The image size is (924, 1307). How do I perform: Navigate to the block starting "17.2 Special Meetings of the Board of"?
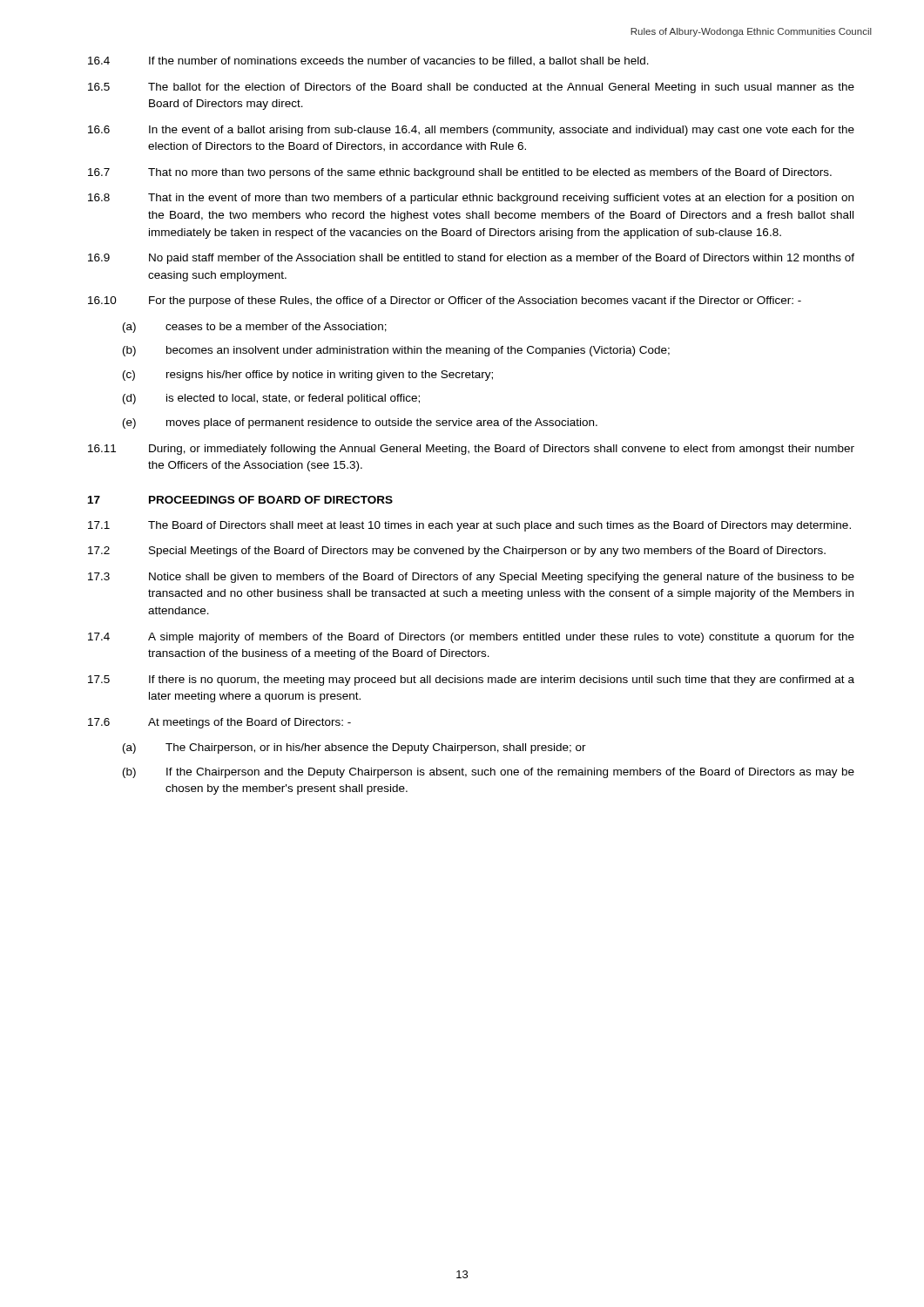coord(471,551)
